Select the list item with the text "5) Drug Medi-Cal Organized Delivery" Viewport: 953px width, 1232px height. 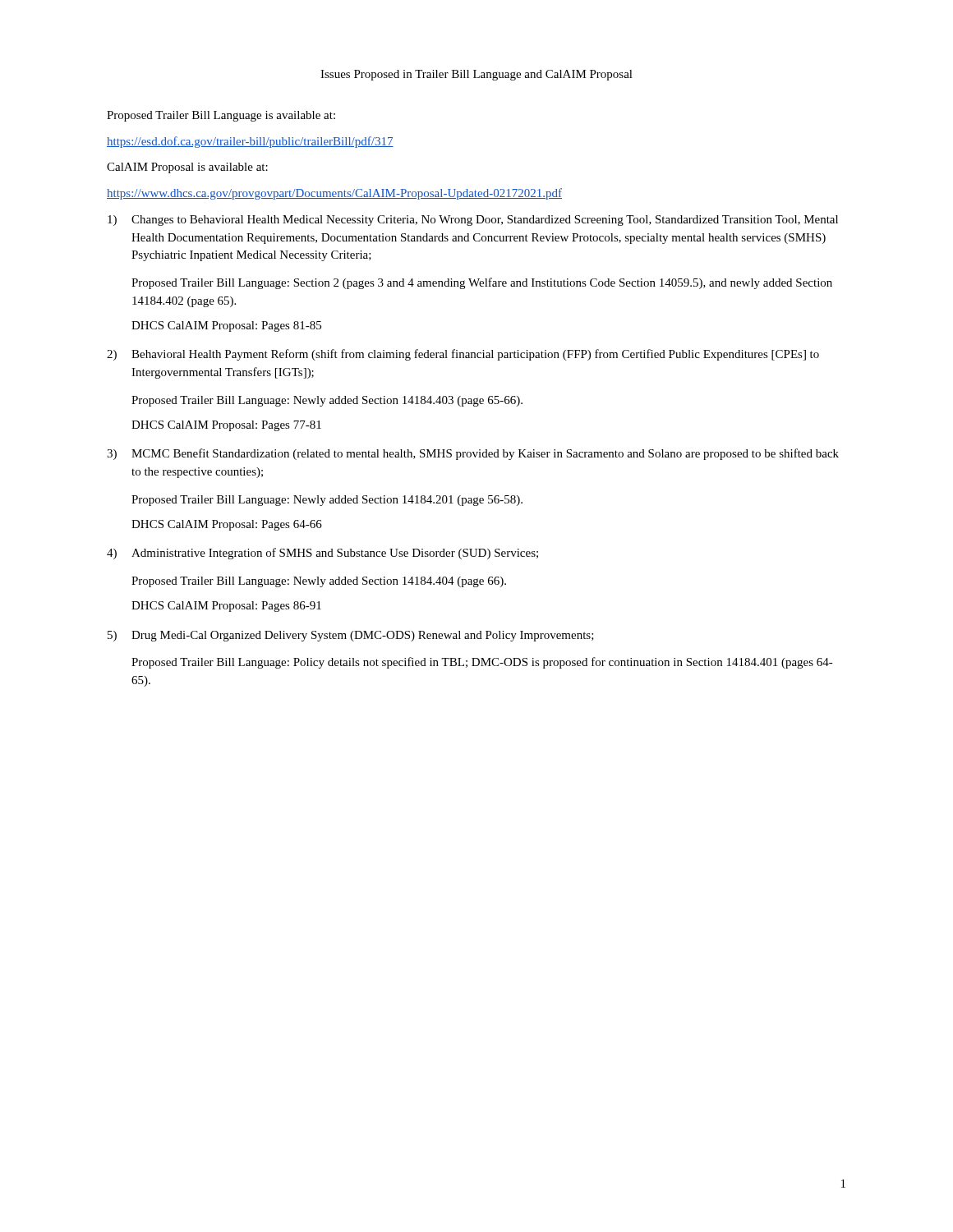pos(476,658)
